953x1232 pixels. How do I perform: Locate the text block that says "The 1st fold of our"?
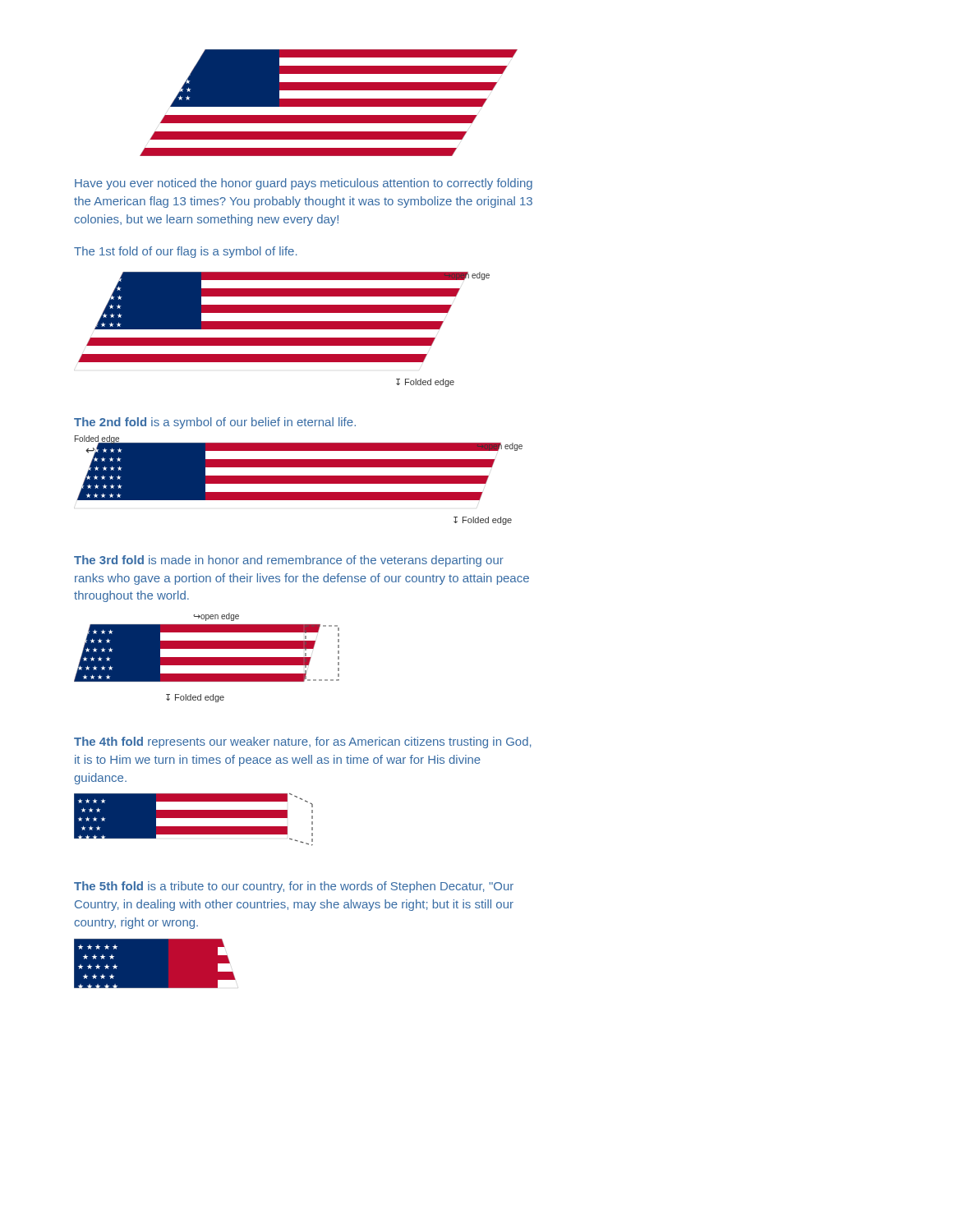(x=186, y=251)
